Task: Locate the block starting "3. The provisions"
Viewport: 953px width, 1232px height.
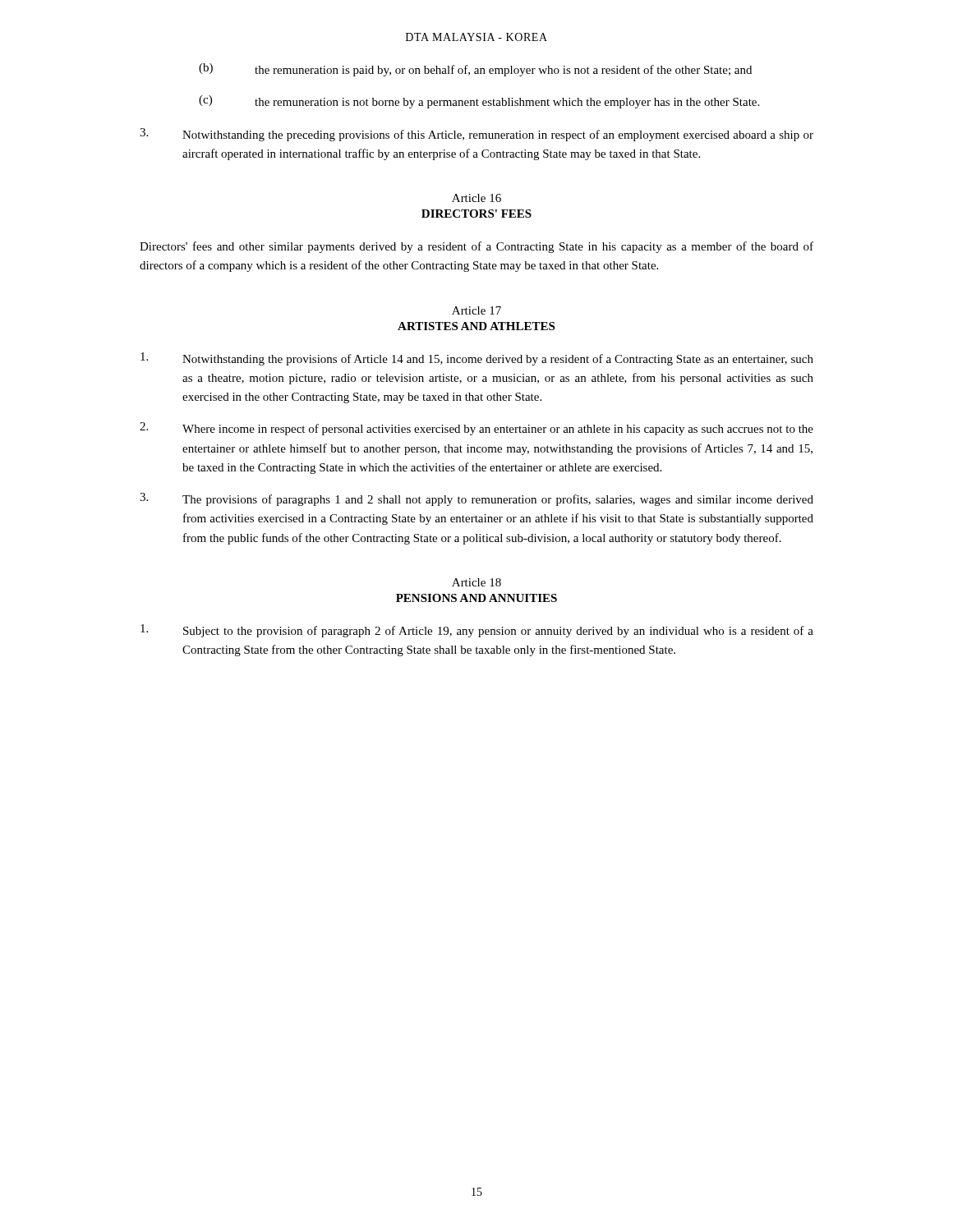Action: point(476,519)
